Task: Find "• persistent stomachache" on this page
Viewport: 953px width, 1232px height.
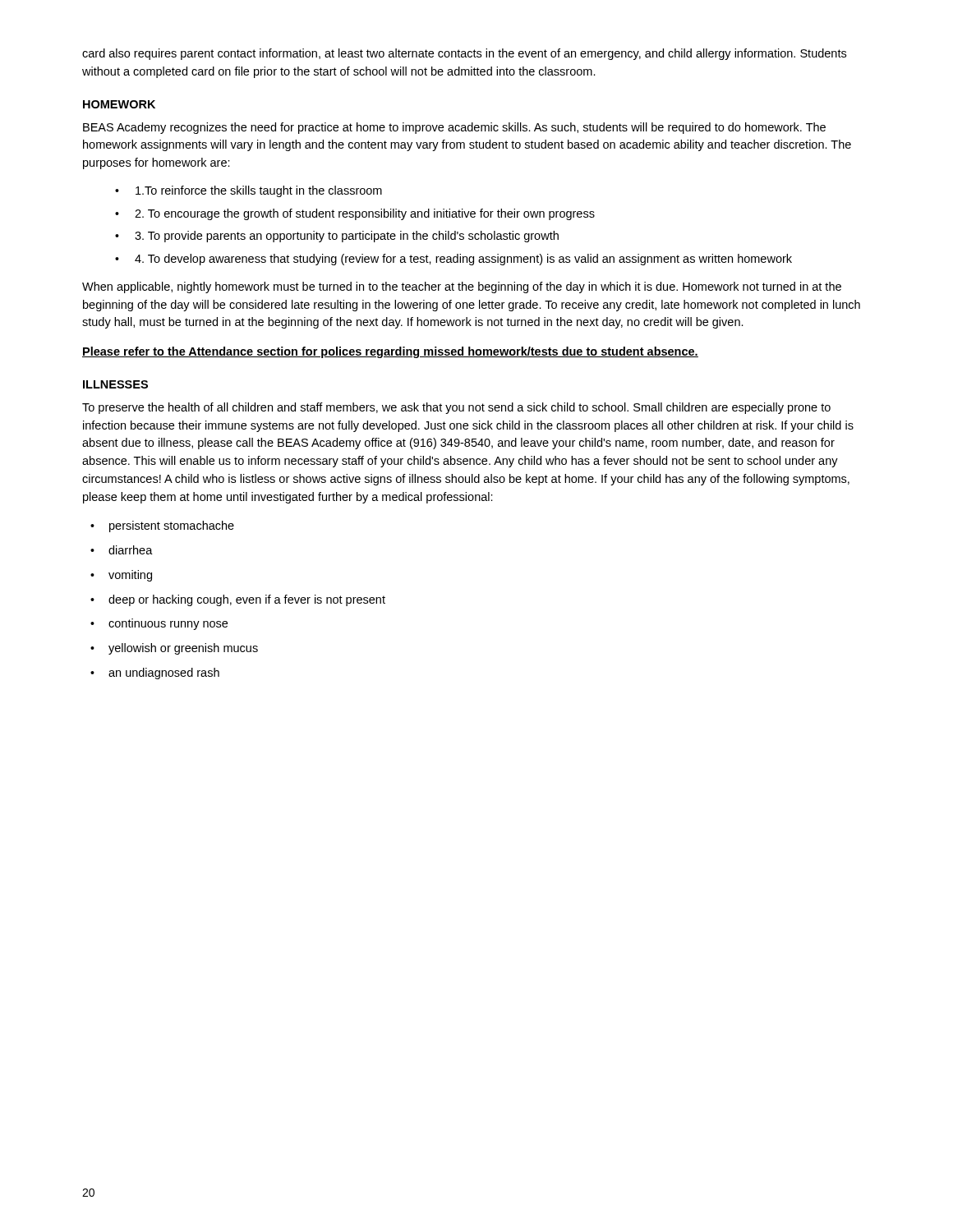Action: point(162,526)
